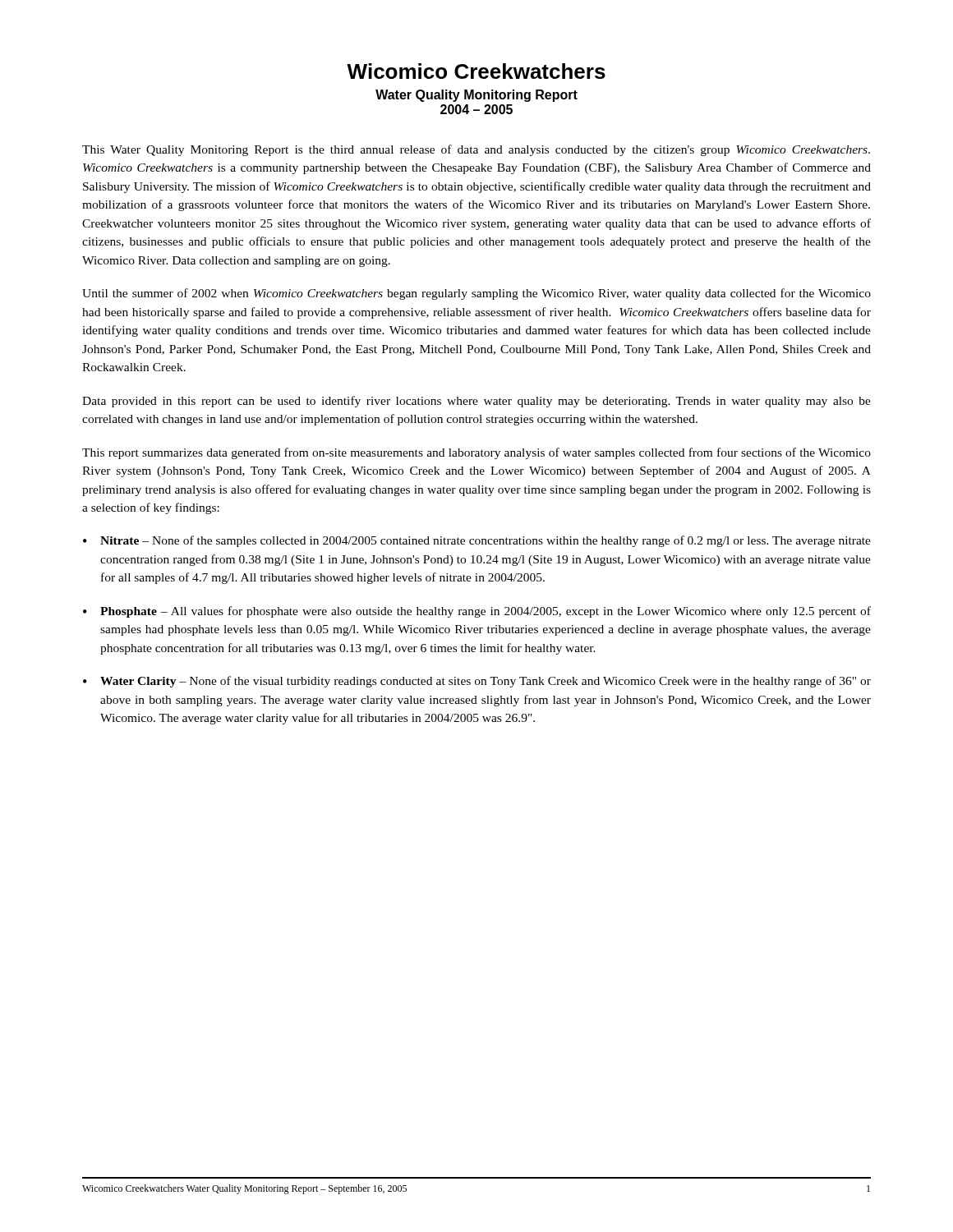Locate the element starting "Until the summer of 2002 when Wicomico"
This screenshot has width=953, height=1232.
[476, 330]
